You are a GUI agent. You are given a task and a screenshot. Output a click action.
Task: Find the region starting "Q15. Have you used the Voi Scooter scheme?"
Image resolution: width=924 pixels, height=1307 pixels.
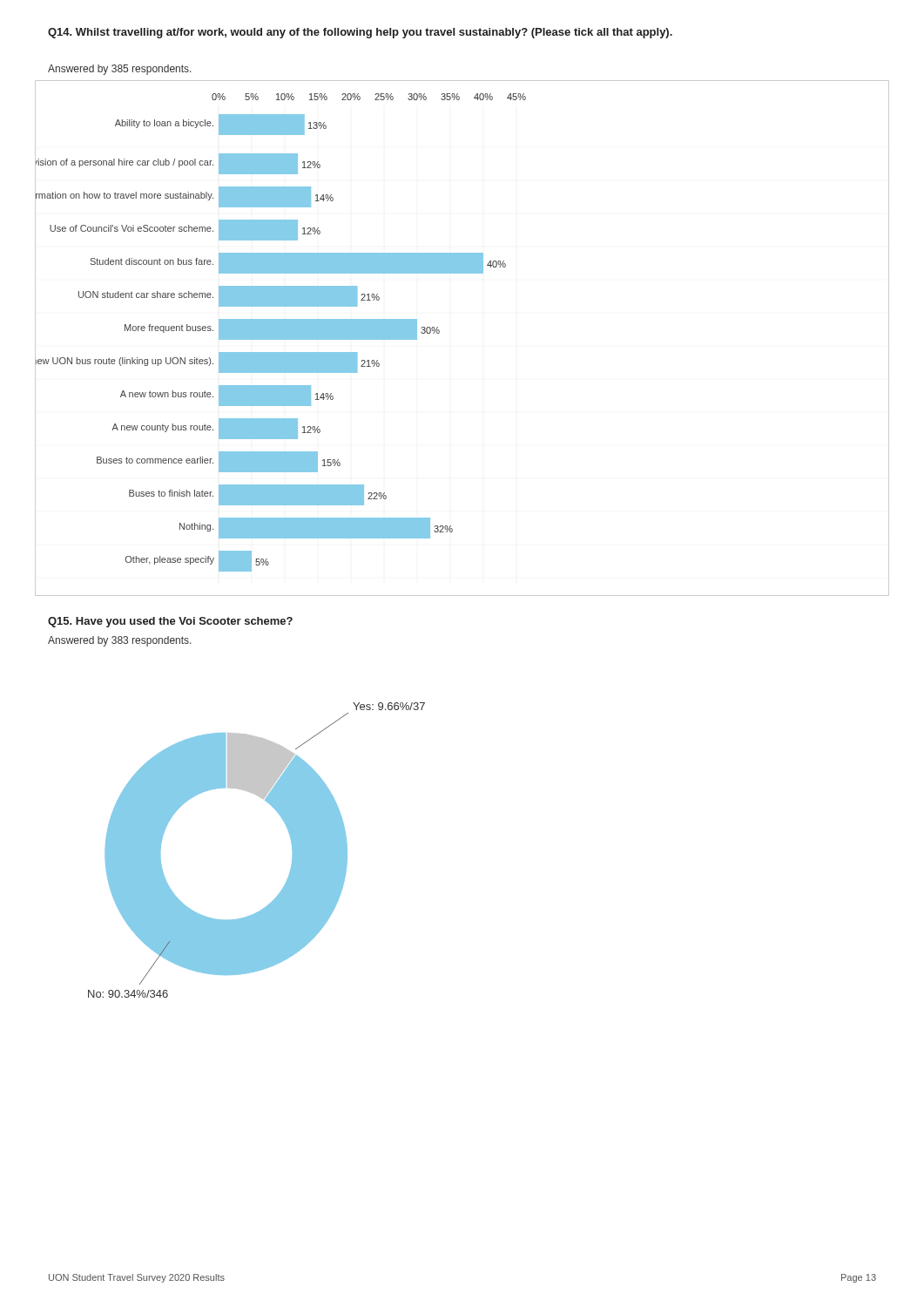coord(170,621)
